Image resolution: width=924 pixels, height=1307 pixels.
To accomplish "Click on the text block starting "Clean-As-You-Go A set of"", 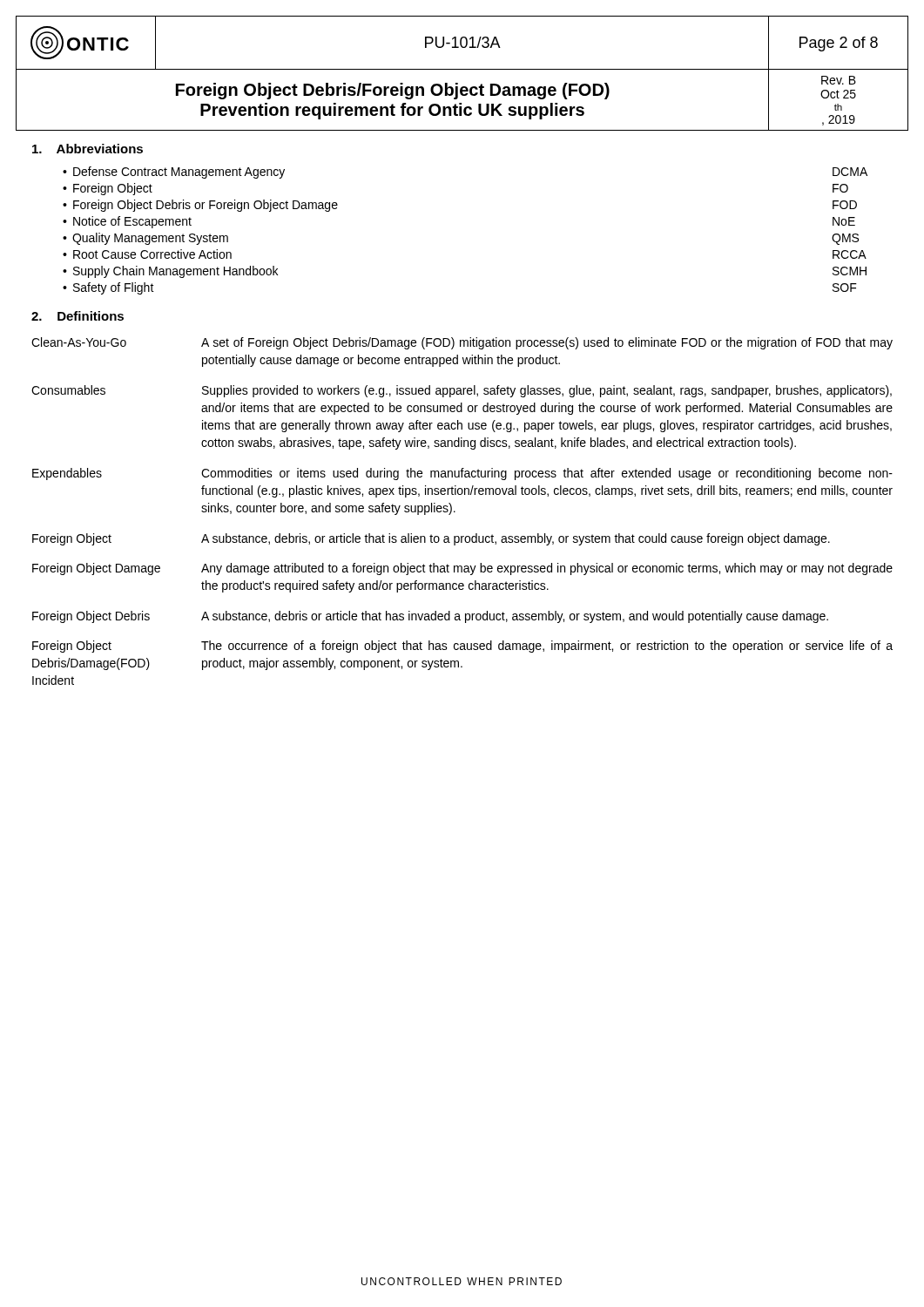I will (462, 351).
